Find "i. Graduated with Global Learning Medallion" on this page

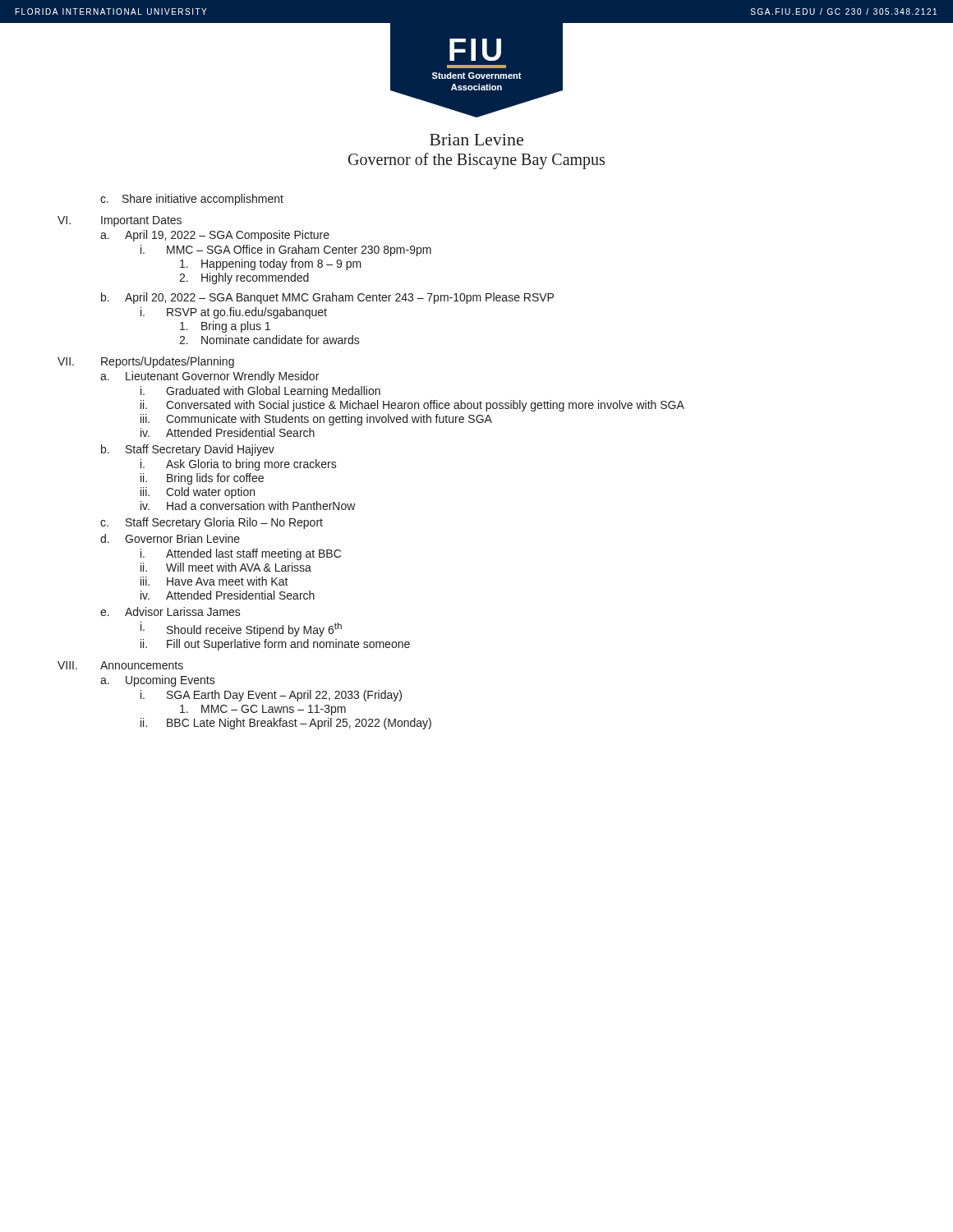click(260, 391)
